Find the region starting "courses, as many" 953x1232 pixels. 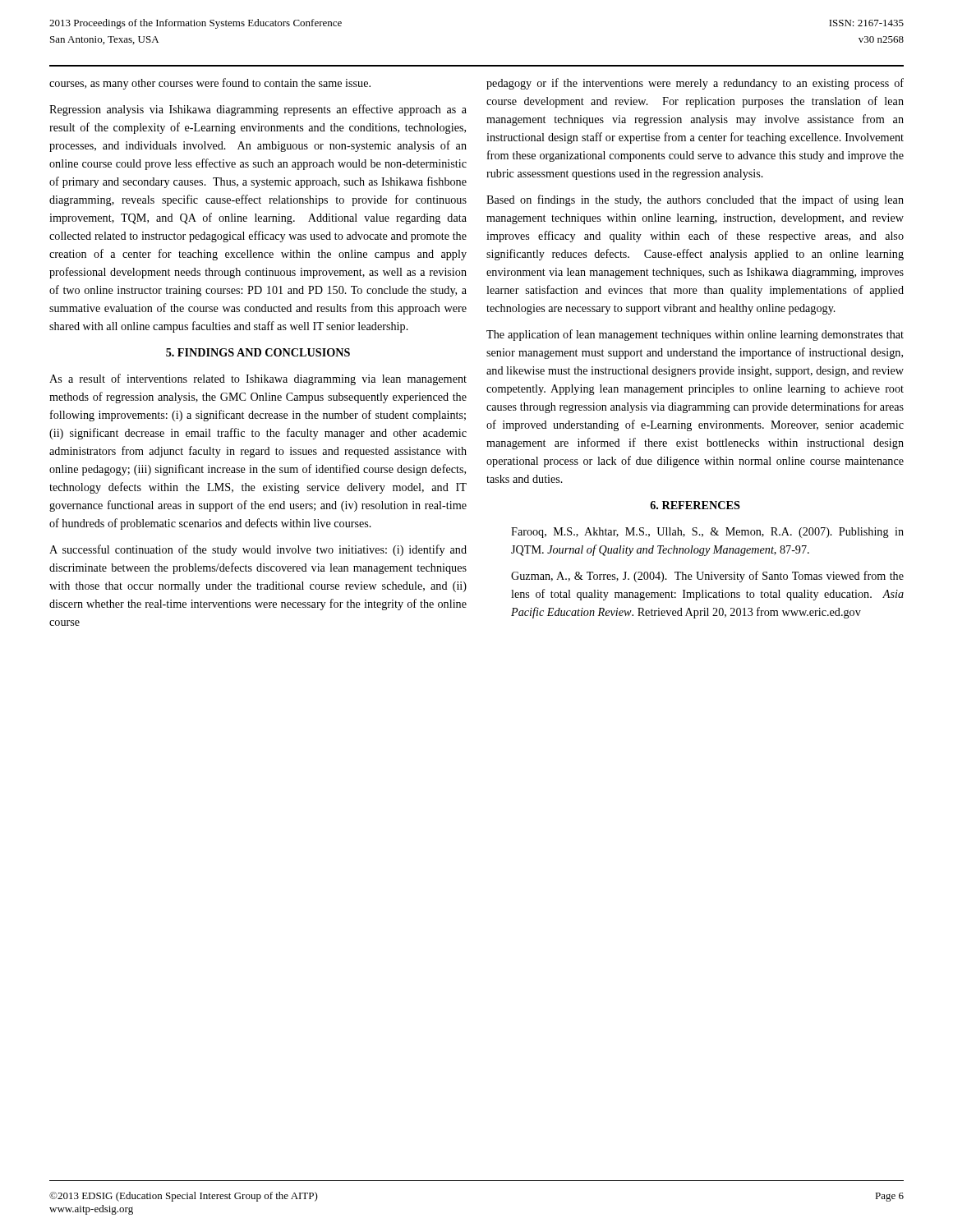[x=258, y=83]
